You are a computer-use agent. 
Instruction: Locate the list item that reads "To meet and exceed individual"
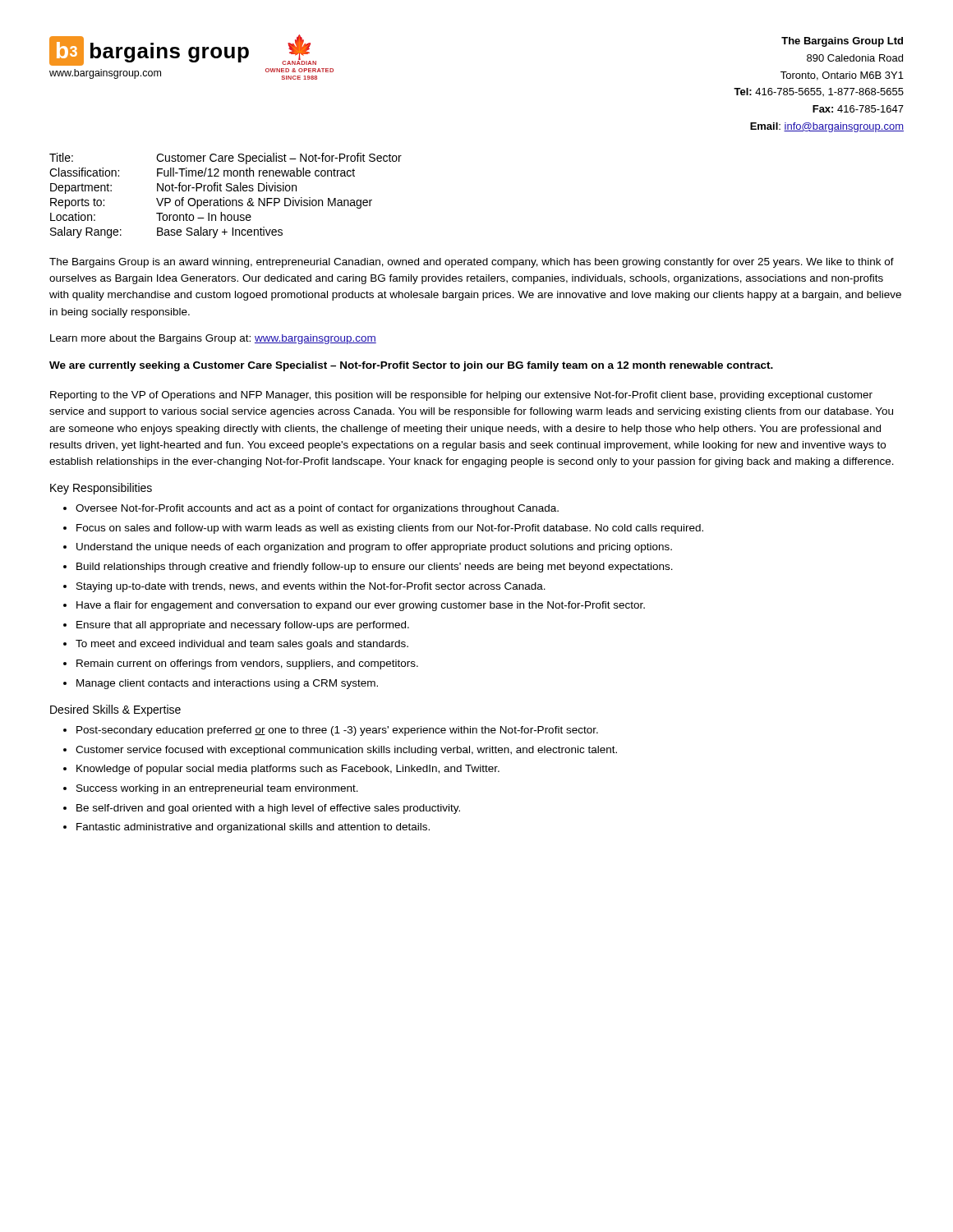pos(242,644)
